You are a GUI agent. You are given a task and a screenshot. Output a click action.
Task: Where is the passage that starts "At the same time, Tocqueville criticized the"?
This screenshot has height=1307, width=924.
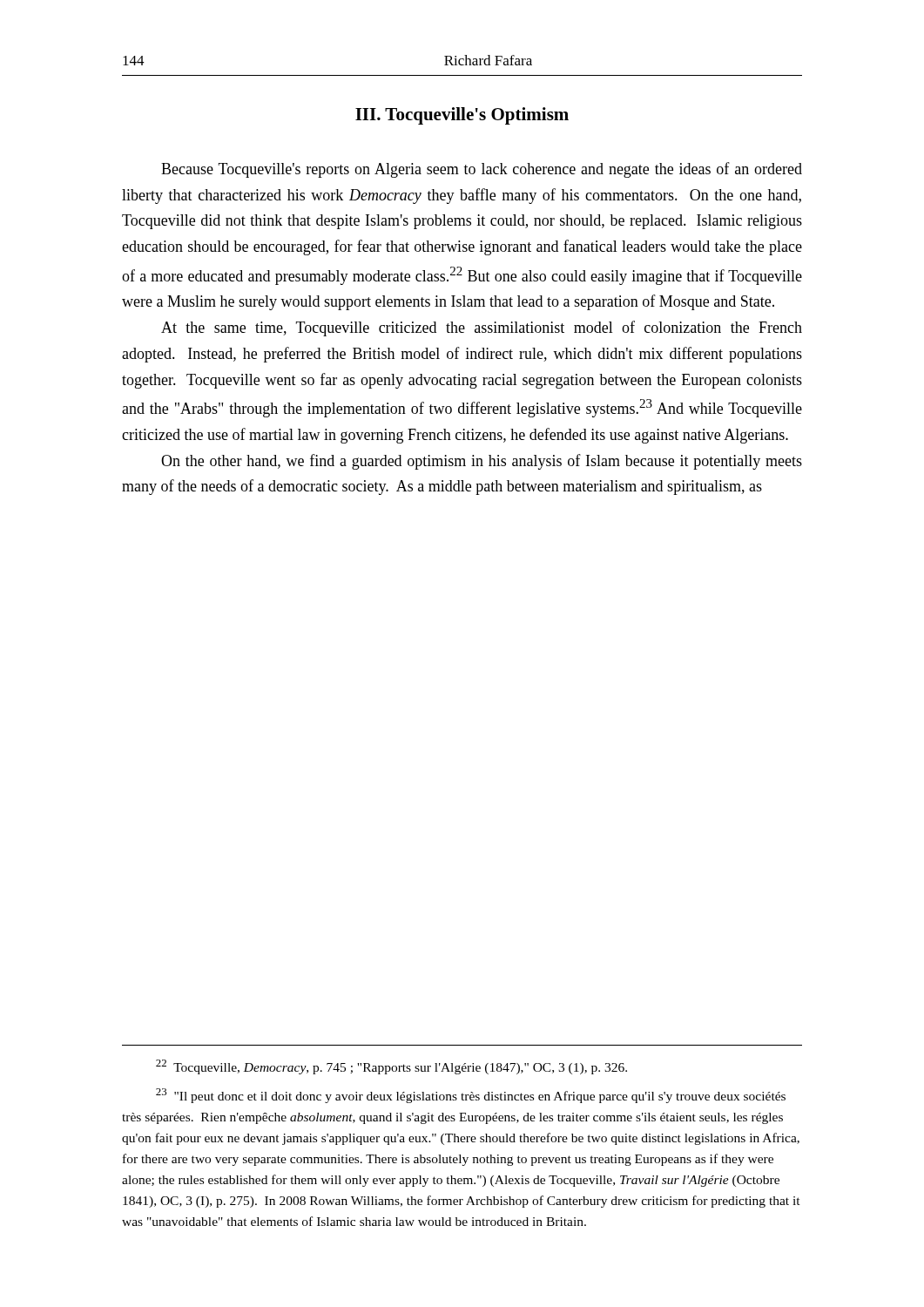click(462, 382)
